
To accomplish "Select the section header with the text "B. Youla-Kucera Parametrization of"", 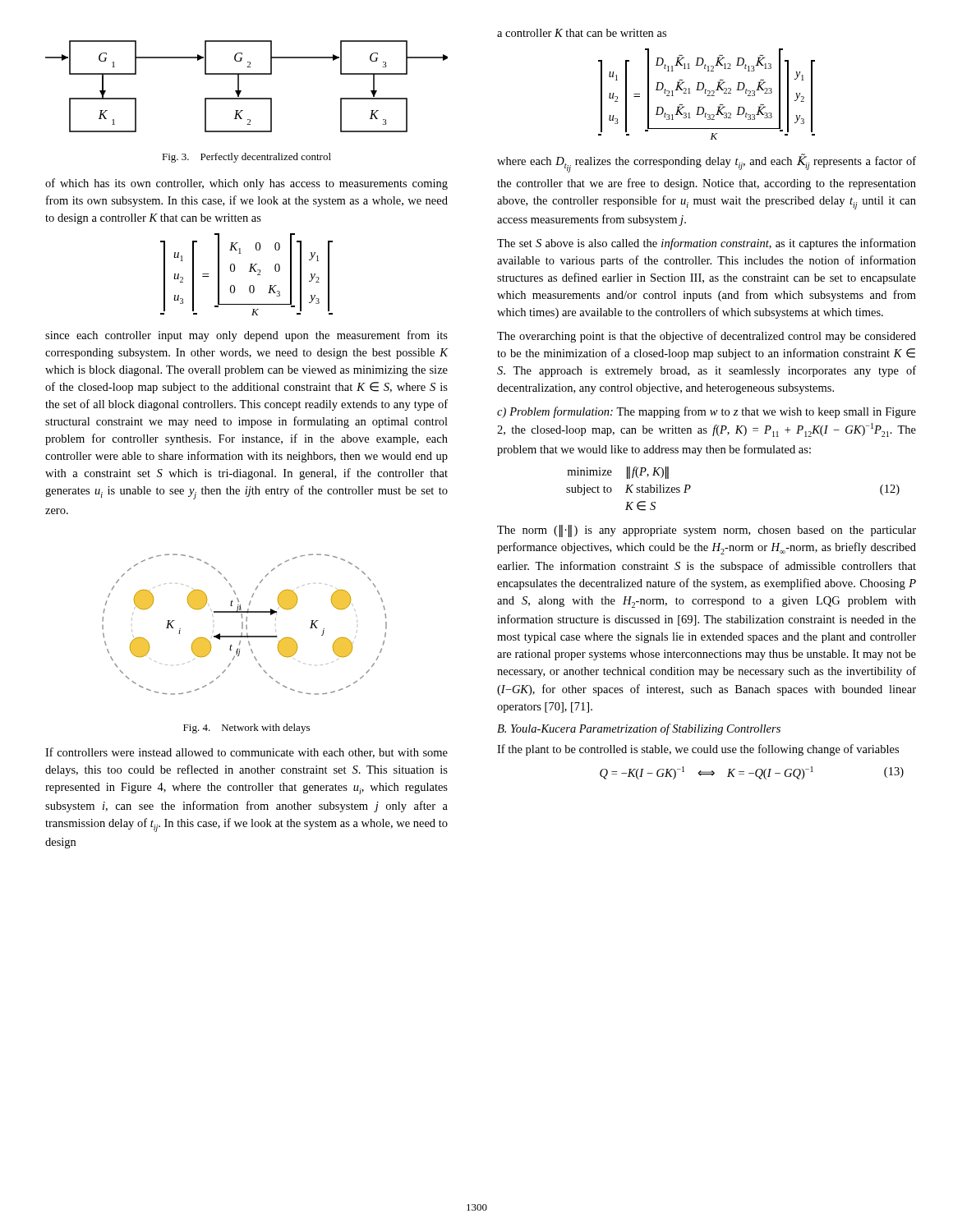I will click(639, 728).
